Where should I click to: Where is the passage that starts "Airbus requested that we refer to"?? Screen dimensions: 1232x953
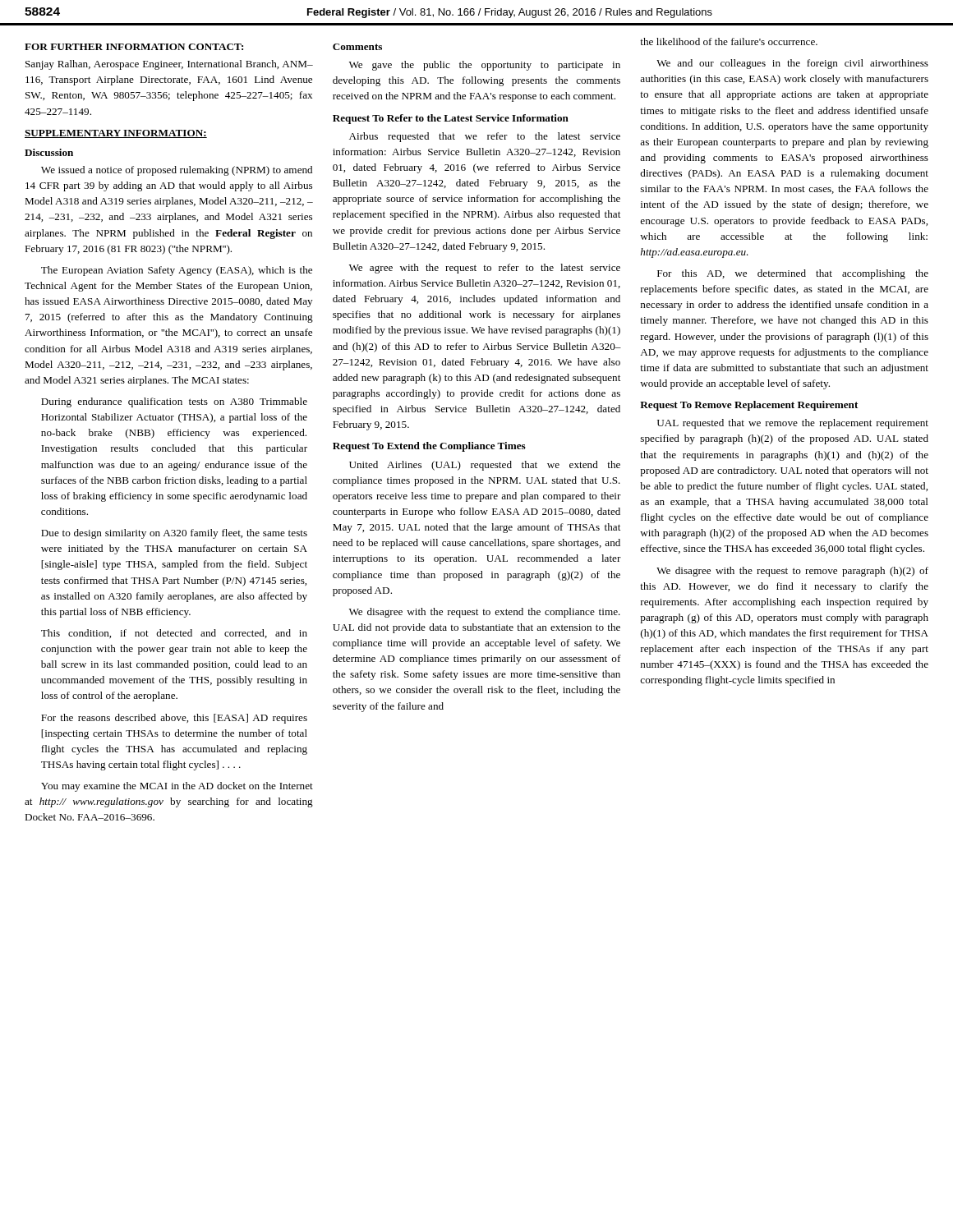coord(477,280)
